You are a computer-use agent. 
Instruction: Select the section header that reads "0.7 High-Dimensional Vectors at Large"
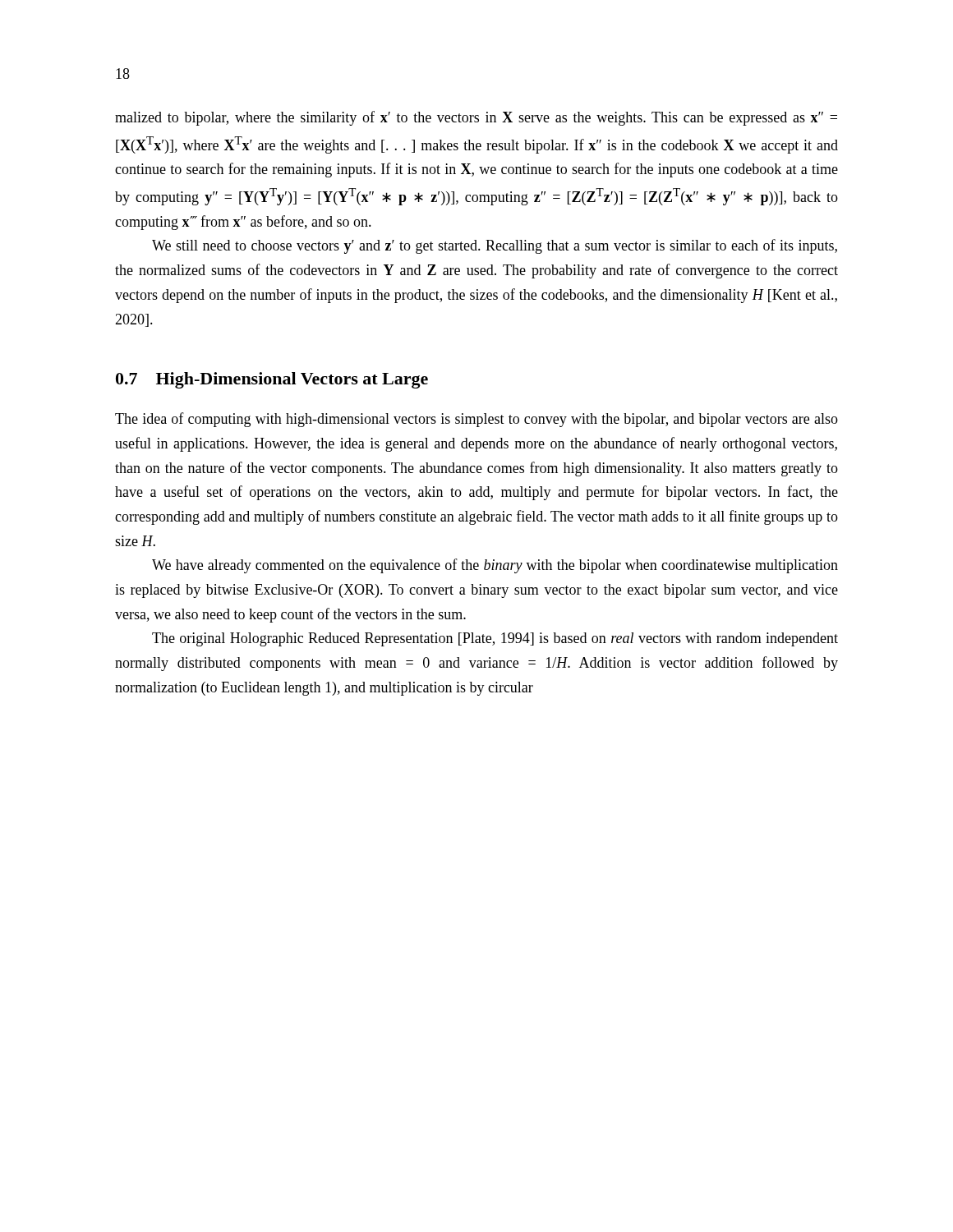pyautogui.click(x=272, y=378)
